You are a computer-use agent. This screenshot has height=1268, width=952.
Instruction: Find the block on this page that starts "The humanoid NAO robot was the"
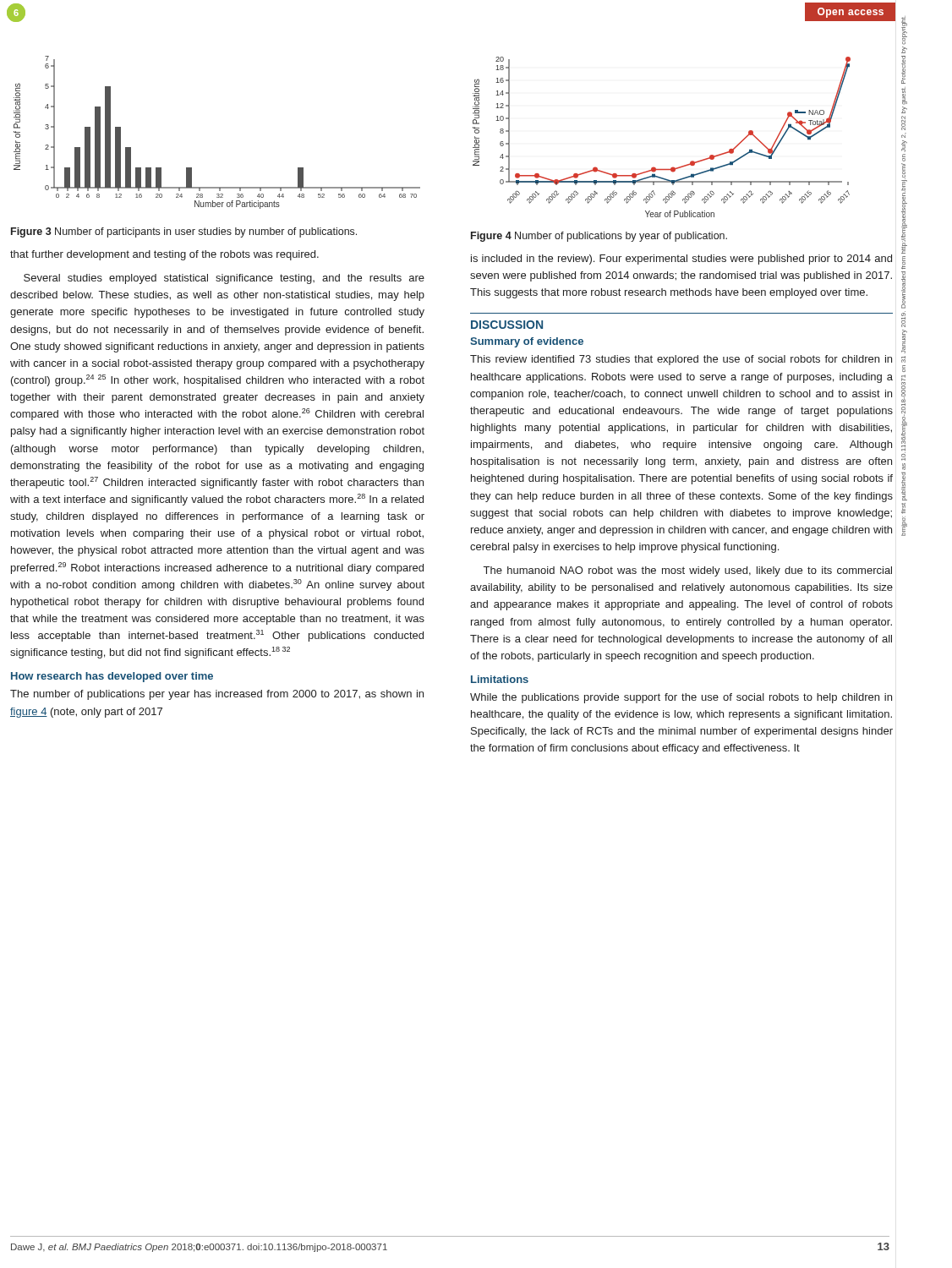(x=681, y=613)
